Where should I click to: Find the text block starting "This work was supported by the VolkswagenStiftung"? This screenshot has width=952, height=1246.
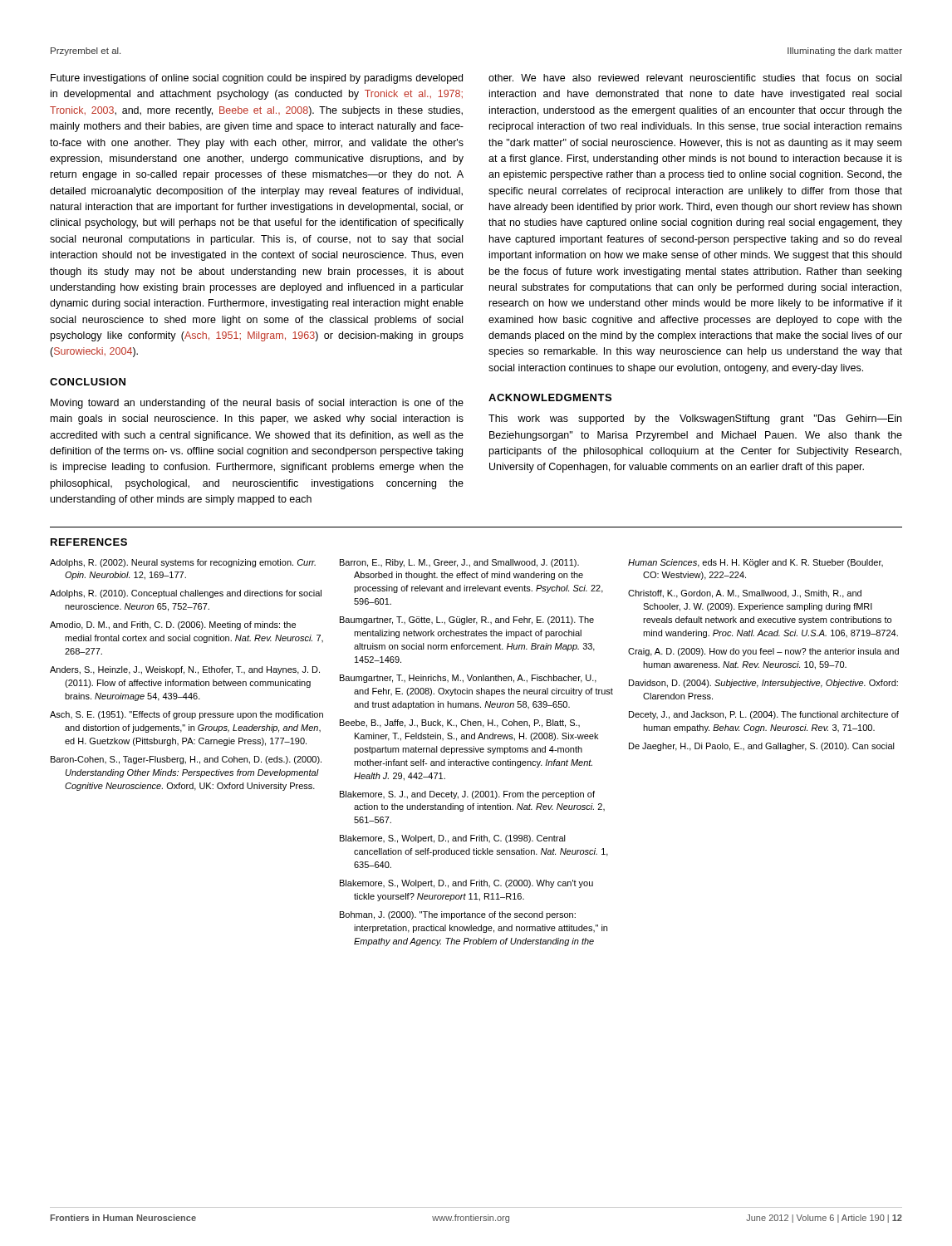tap(695, 443)
